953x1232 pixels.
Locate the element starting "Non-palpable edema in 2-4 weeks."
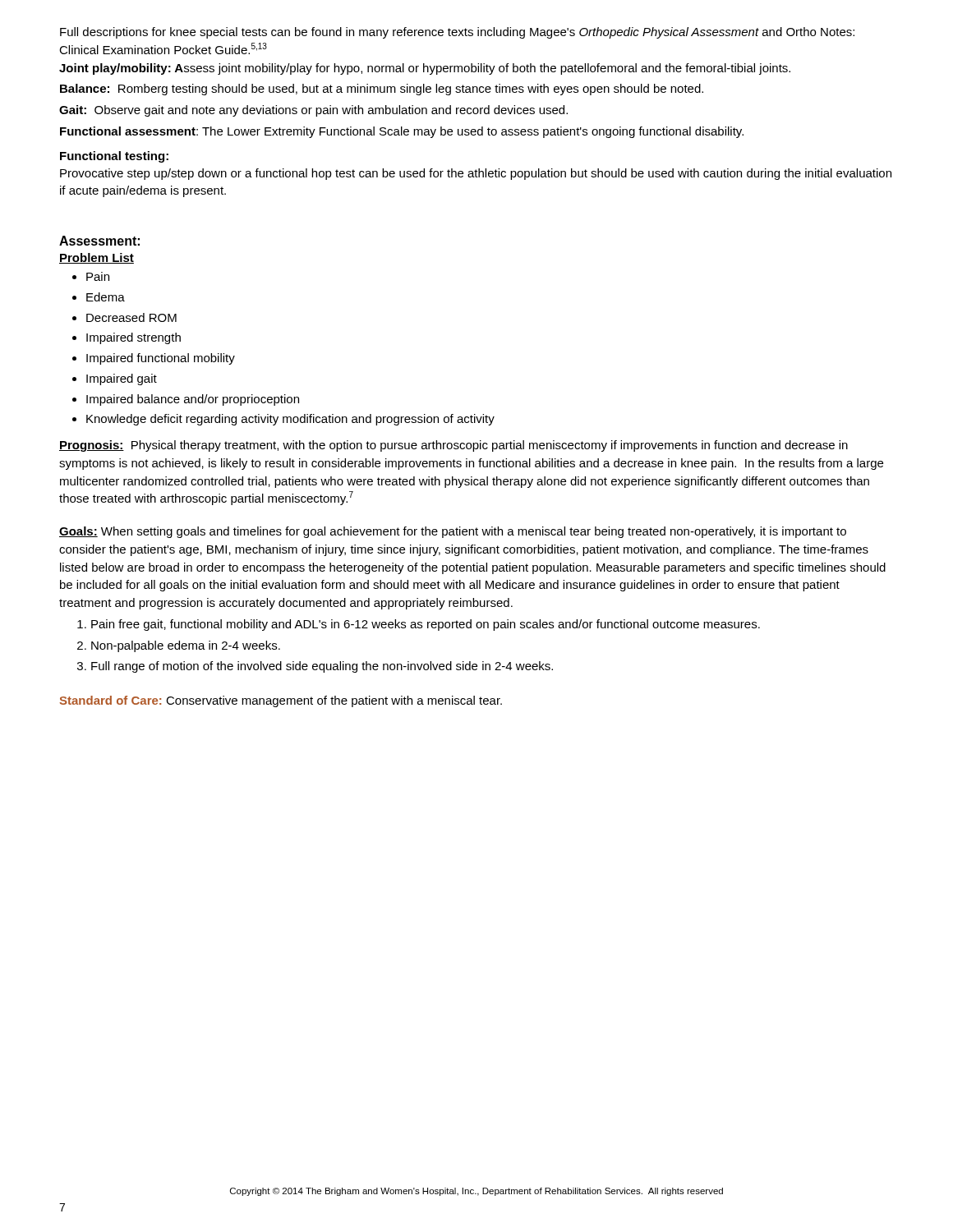pos(186,645)
